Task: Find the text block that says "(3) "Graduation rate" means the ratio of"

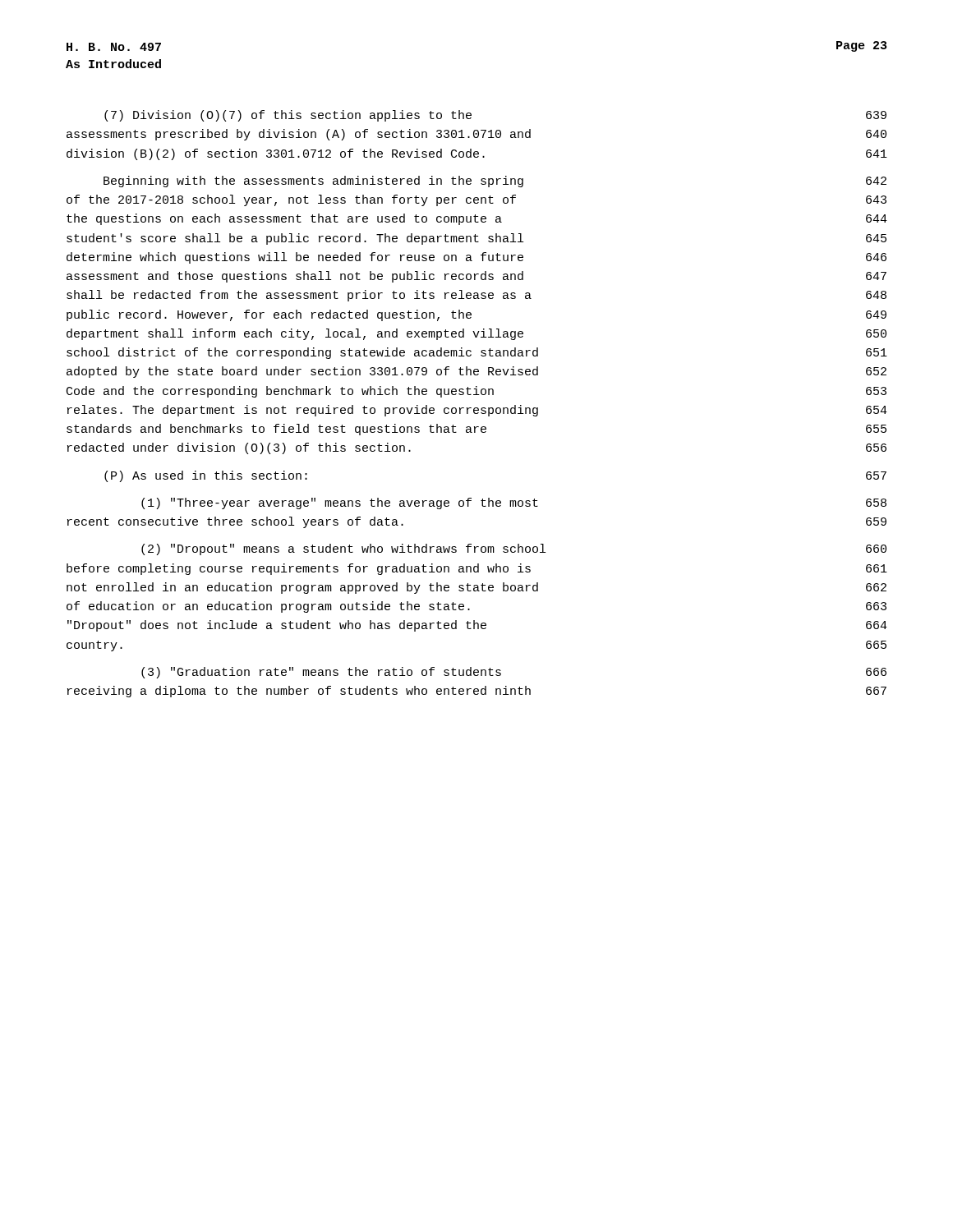Action: pos(476,683)
